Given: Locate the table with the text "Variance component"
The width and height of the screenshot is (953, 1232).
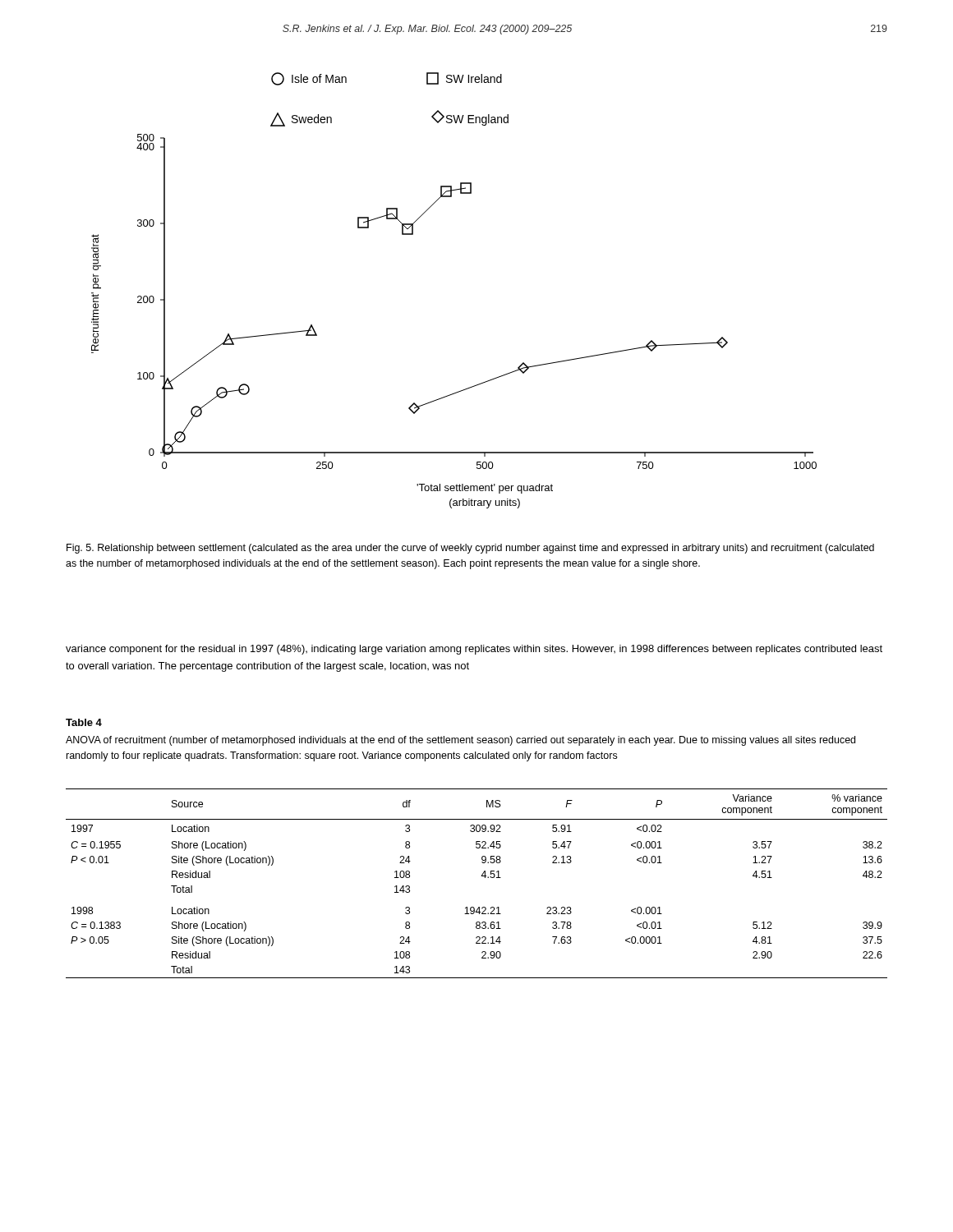Looking at the screenshot, I should (476, 883).
